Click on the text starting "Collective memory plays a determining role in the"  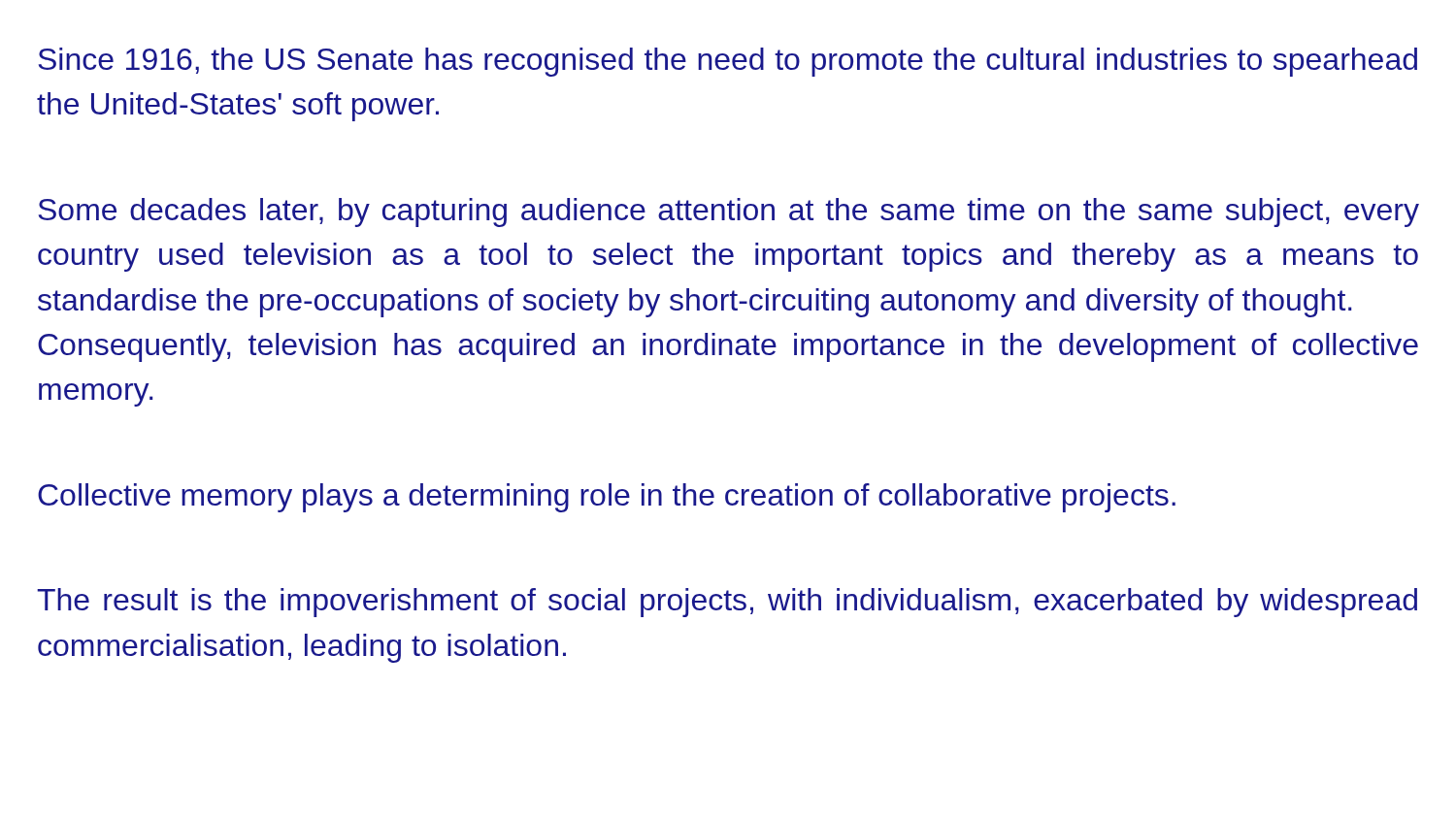(607, 495)
